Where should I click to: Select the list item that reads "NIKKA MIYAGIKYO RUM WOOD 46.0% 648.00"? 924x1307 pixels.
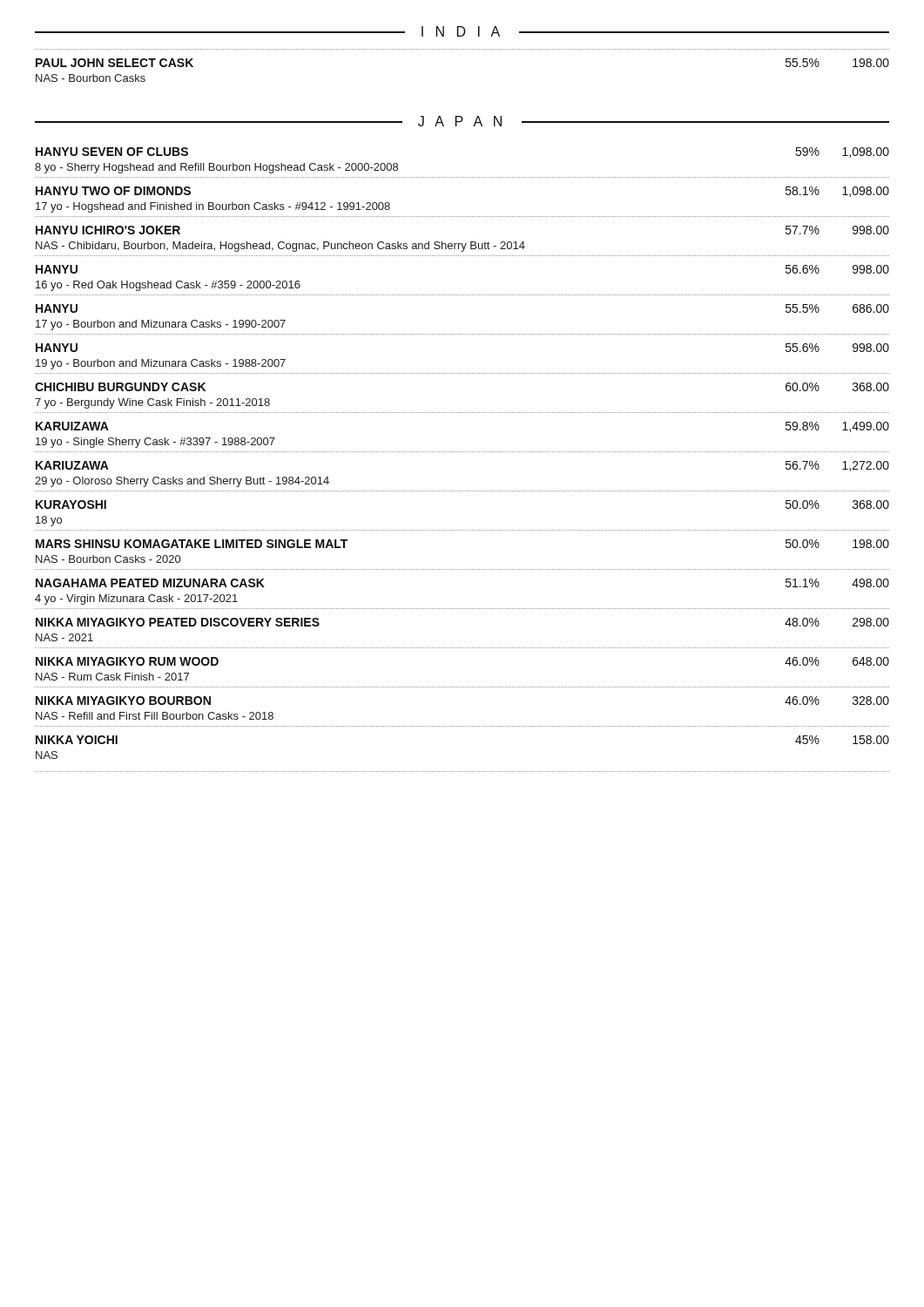129,660
